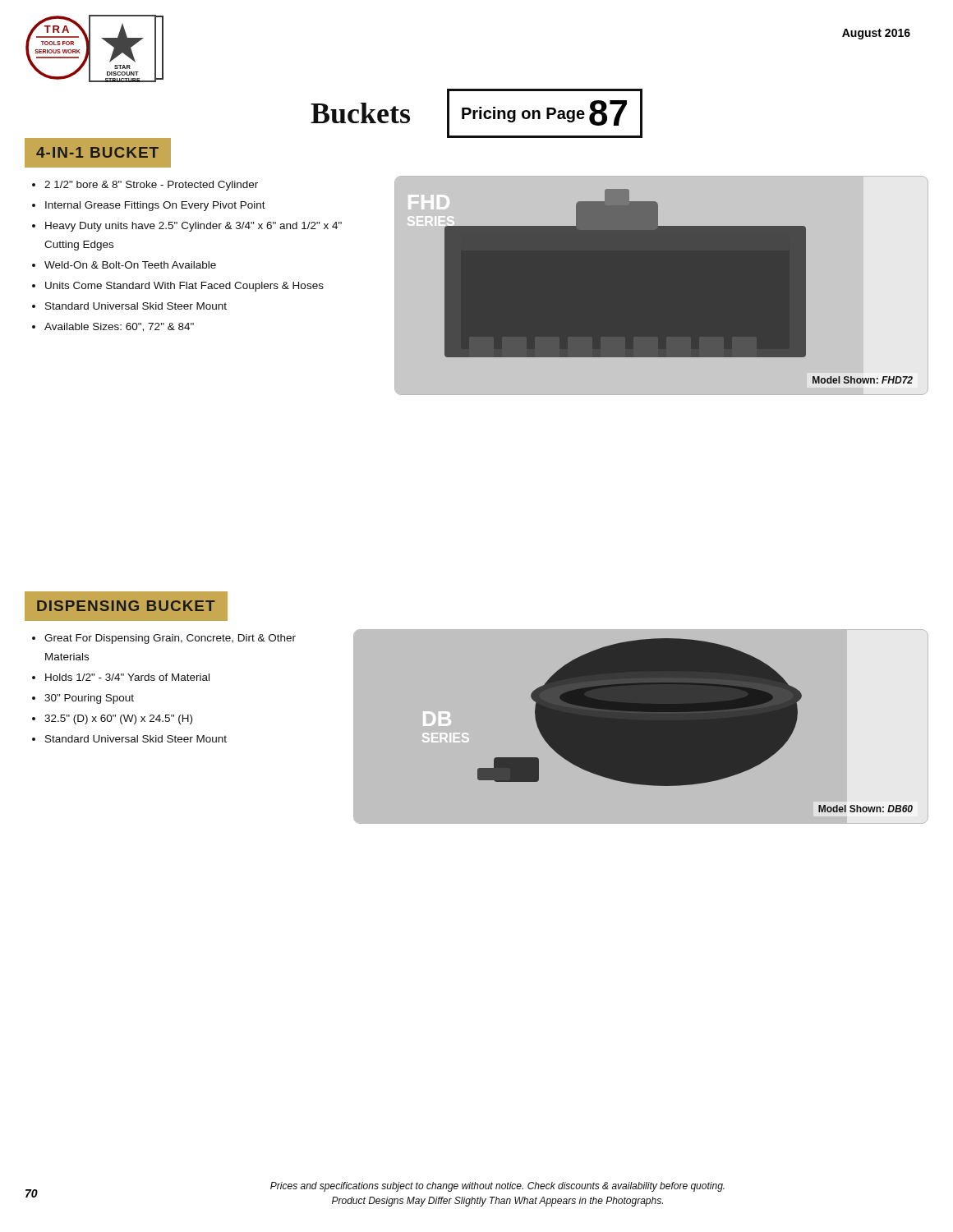
Task: Navigate to the element starting "DISPENSING BUCKET"
Action: tap(126, 606)
